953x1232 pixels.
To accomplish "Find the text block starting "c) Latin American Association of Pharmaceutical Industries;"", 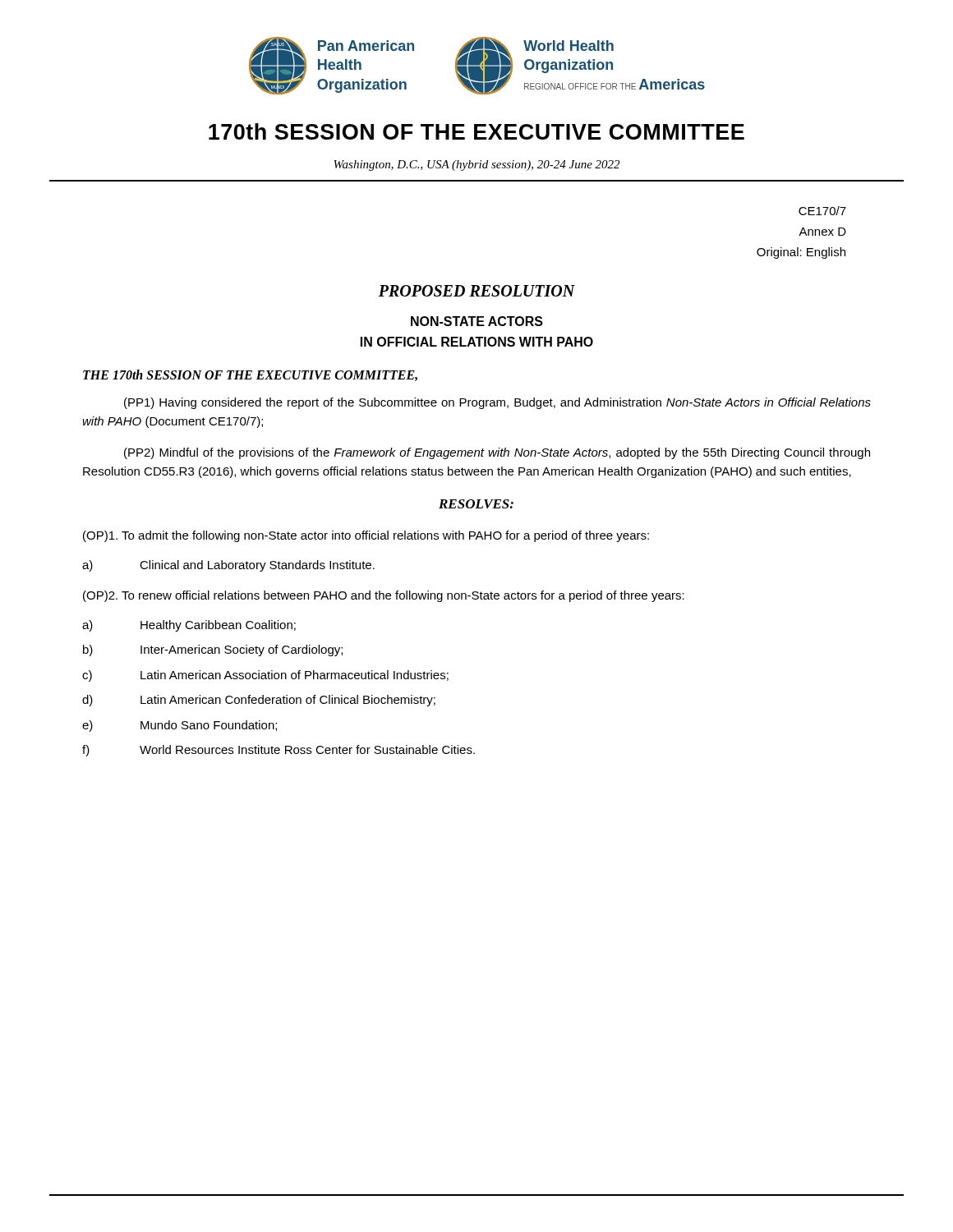I will pyautogui.click(x=266, y=675).
